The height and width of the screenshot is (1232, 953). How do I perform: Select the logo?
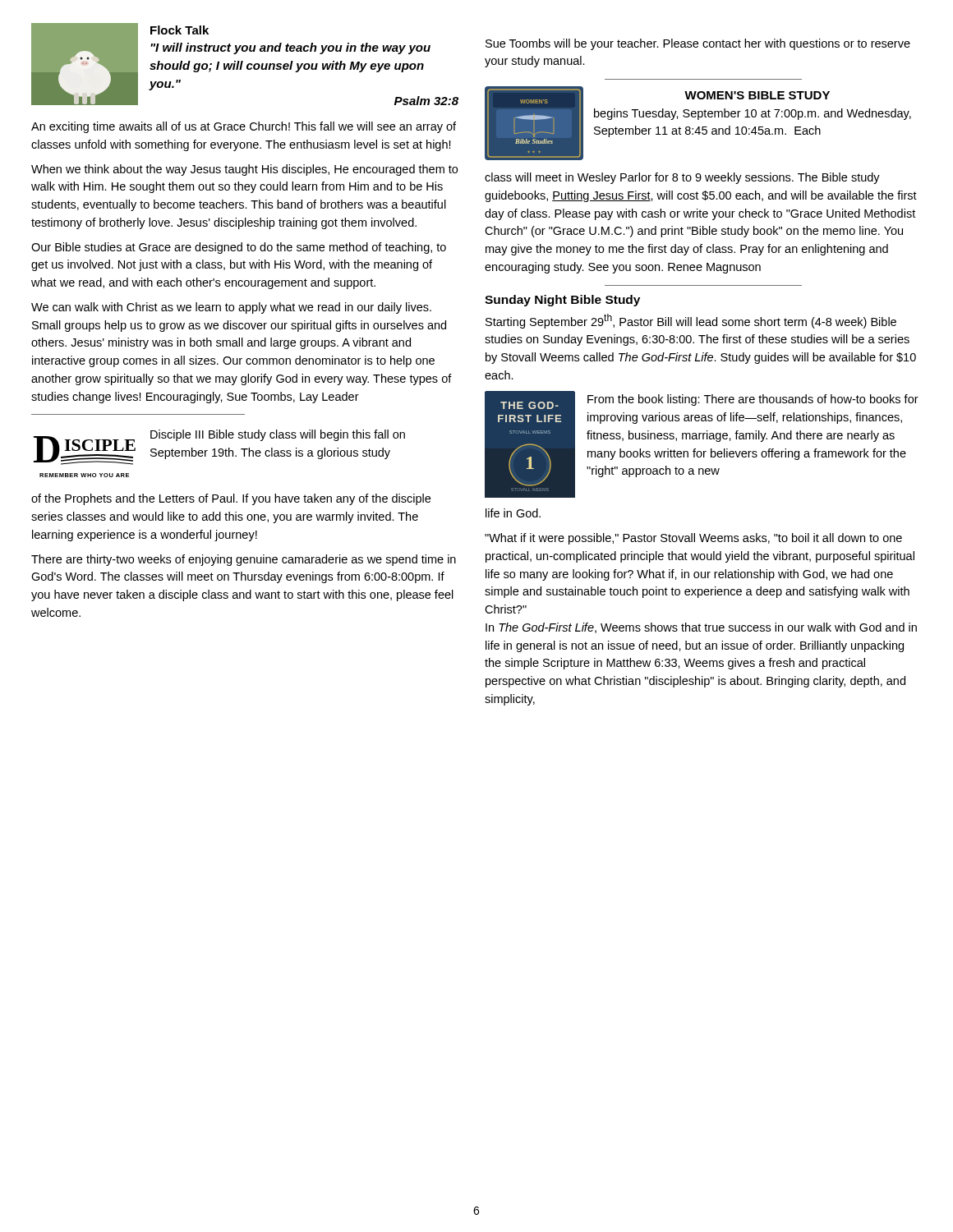(x=85, y=455)
